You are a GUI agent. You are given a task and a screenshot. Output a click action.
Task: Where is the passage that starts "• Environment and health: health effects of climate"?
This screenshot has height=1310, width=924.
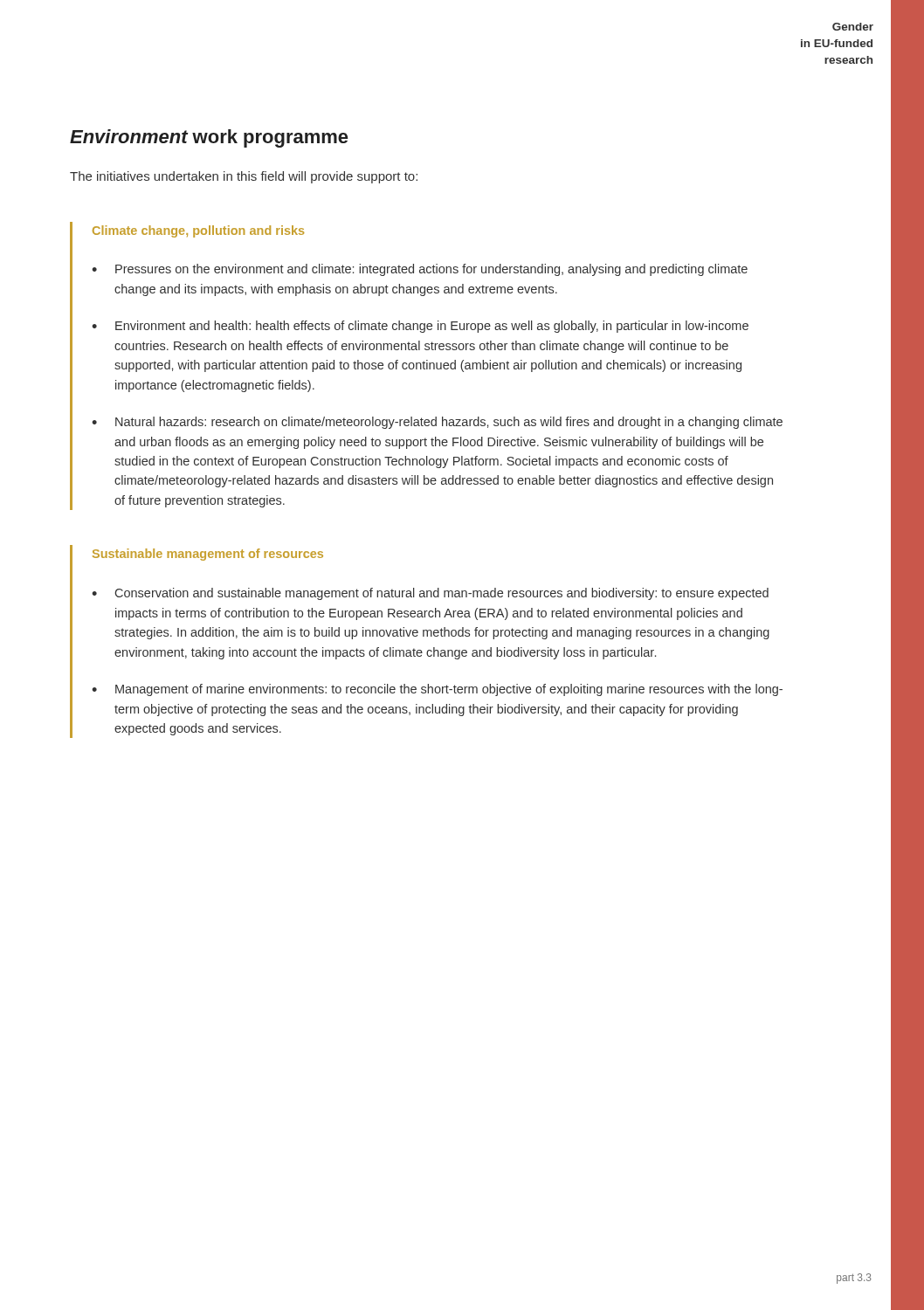(439, 356)
